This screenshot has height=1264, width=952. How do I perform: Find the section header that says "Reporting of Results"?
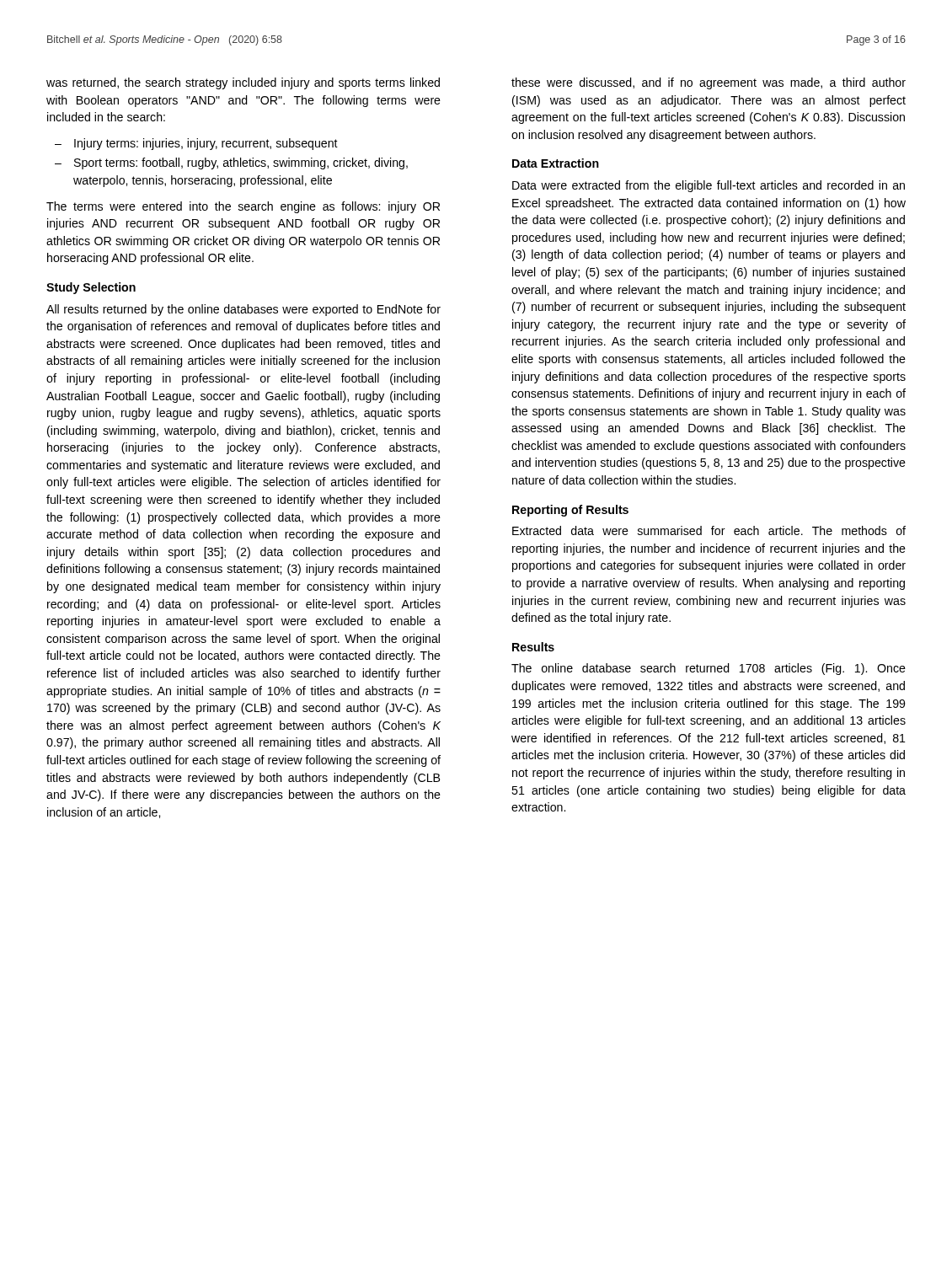click(x=570, y=510)
